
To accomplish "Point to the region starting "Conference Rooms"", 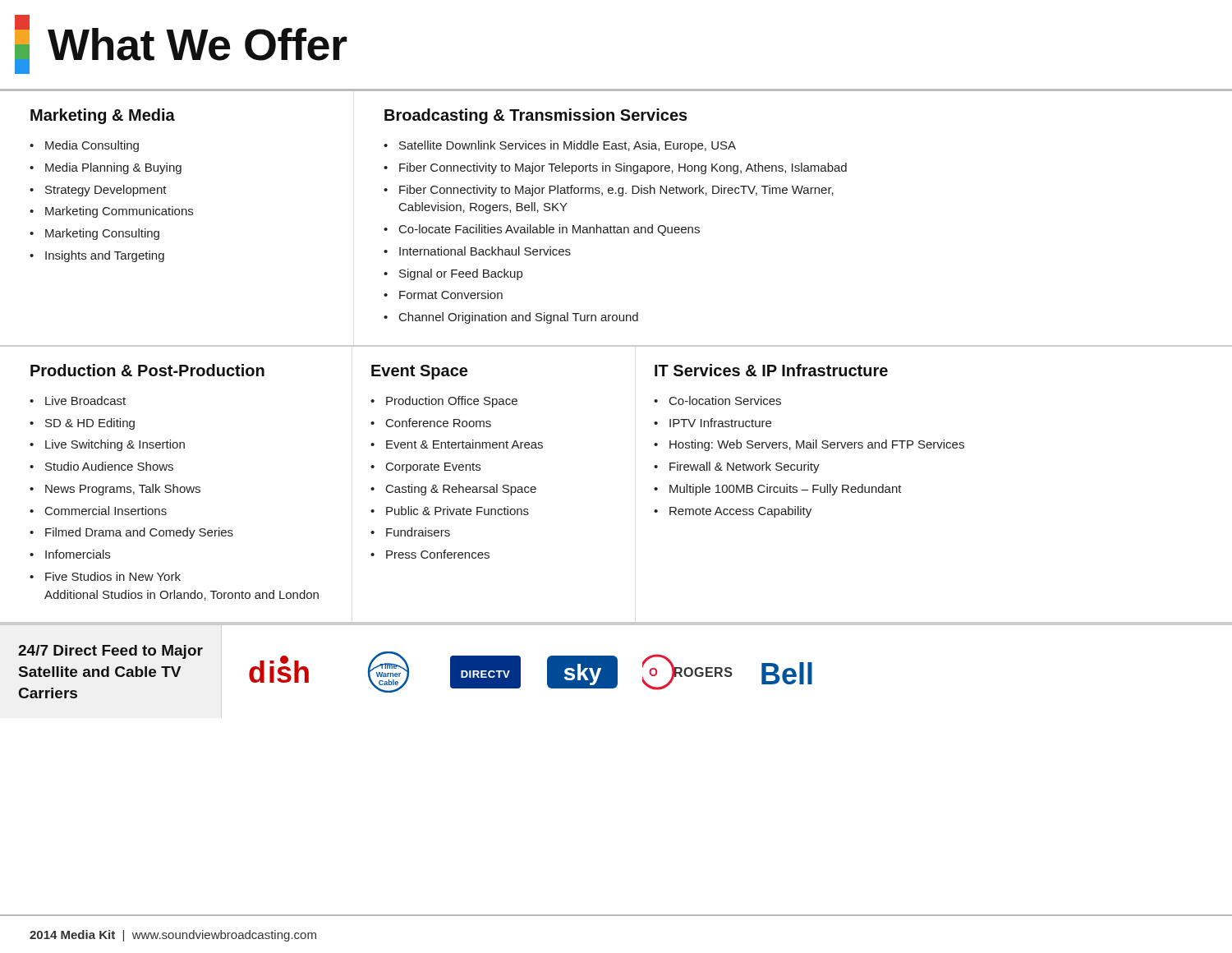I will [438, 422].
